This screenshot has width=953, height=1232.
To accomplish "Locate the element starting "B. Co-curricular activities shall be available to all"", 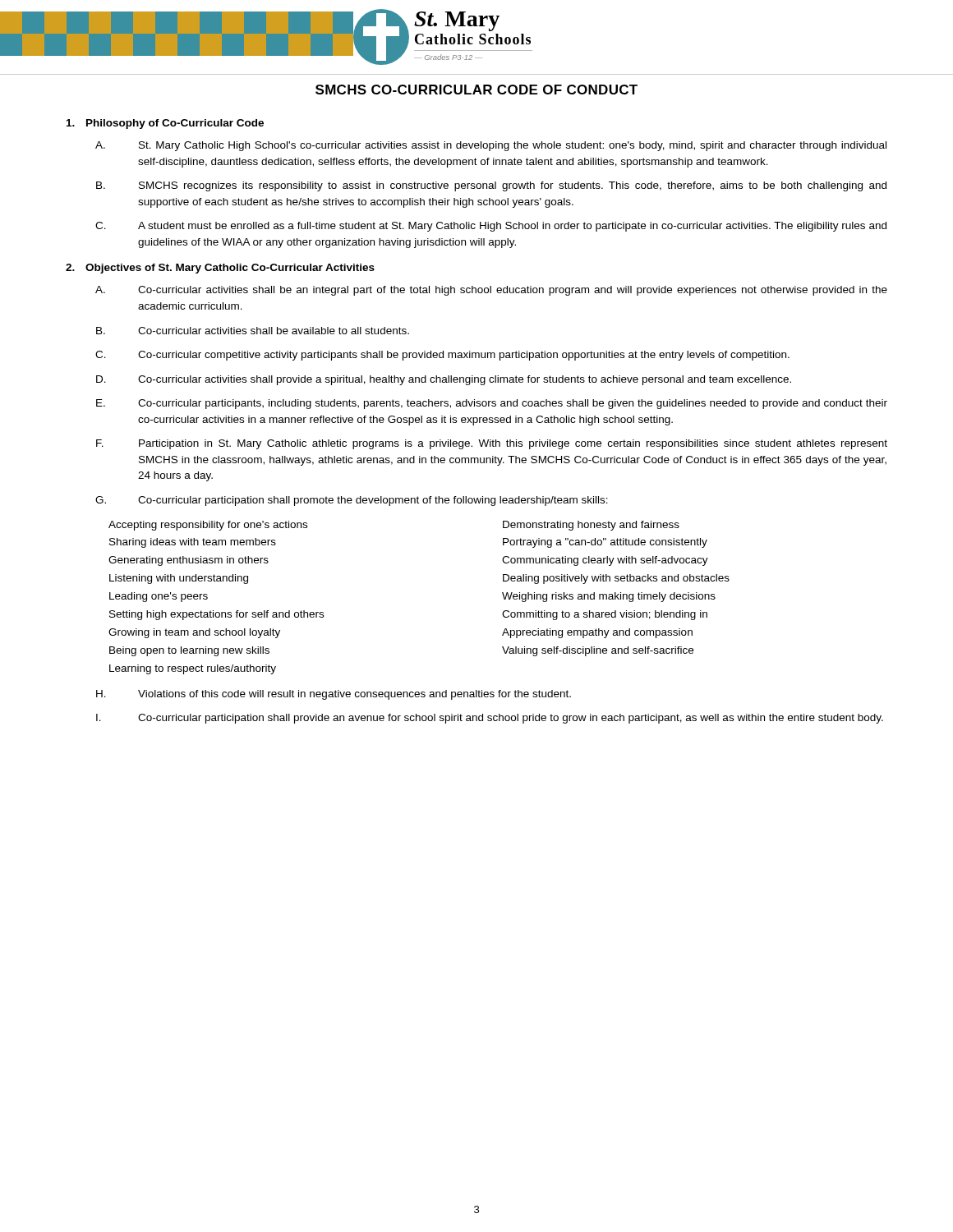I will pyautogui.click(x=253, y=331).
